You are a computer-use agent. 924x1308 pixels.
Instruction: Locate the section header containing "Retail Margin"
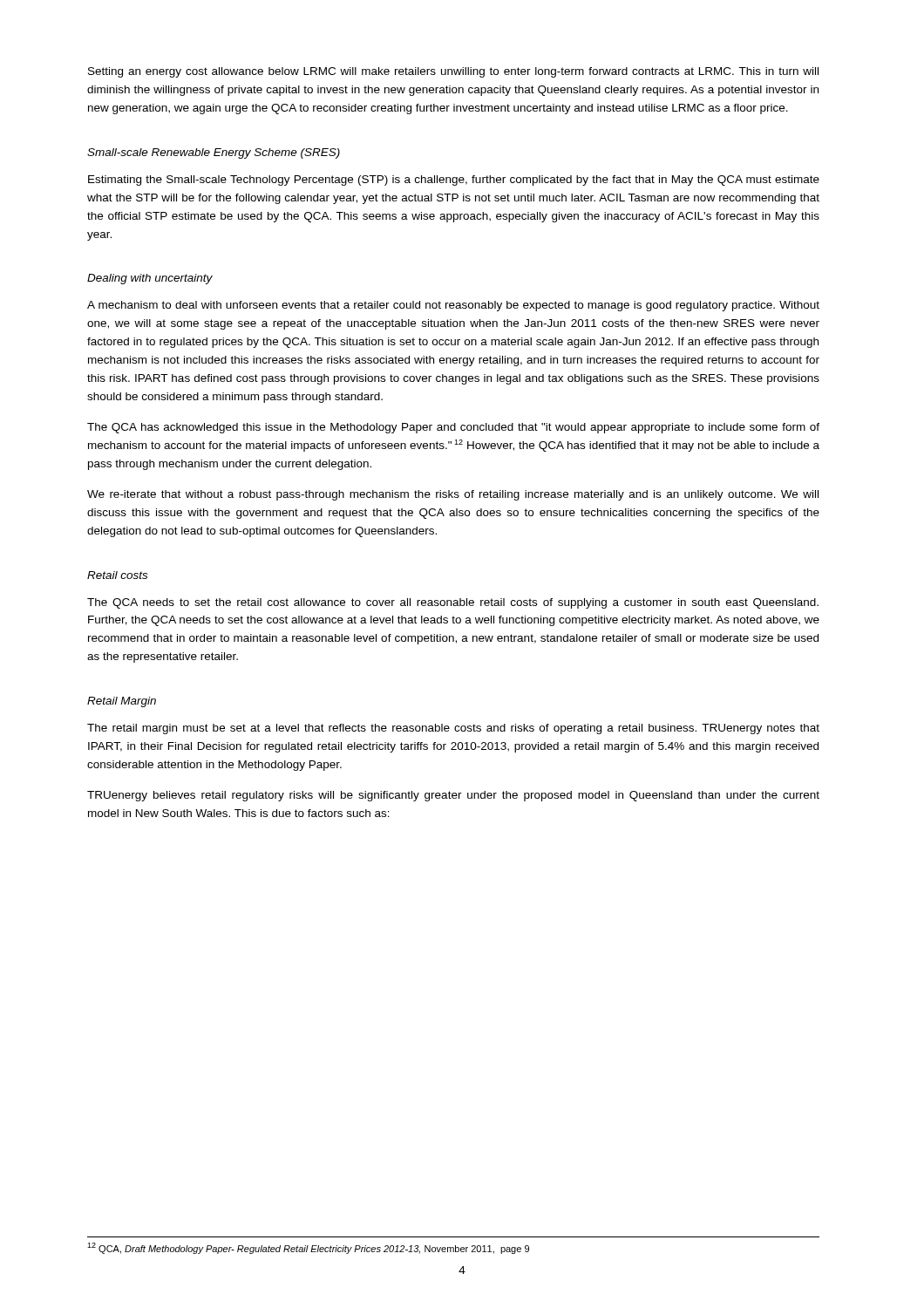tap(122, 701)
